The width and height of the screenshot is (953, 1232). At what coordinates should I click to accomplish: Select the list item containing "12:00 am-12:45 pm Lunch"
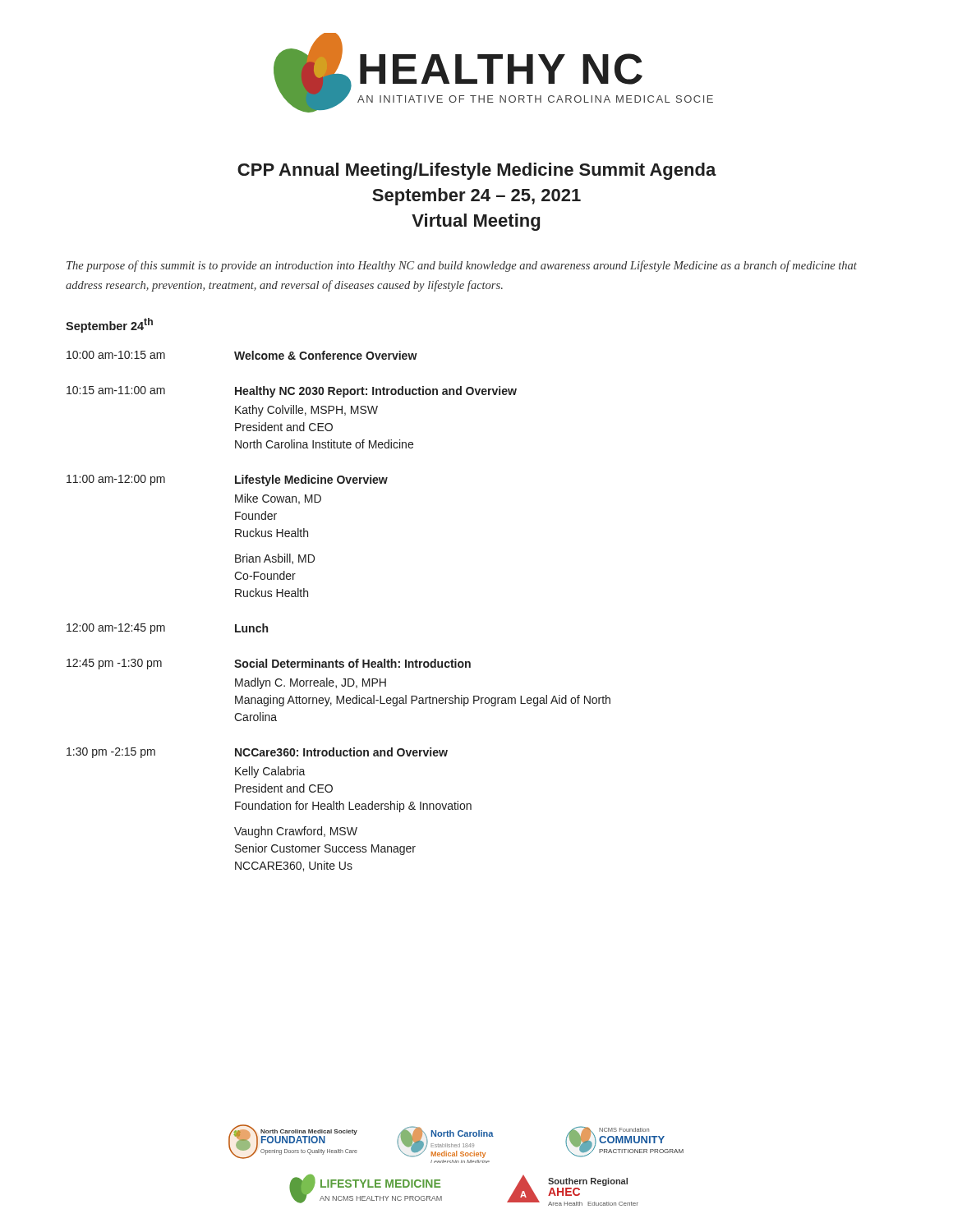point(167,629)
